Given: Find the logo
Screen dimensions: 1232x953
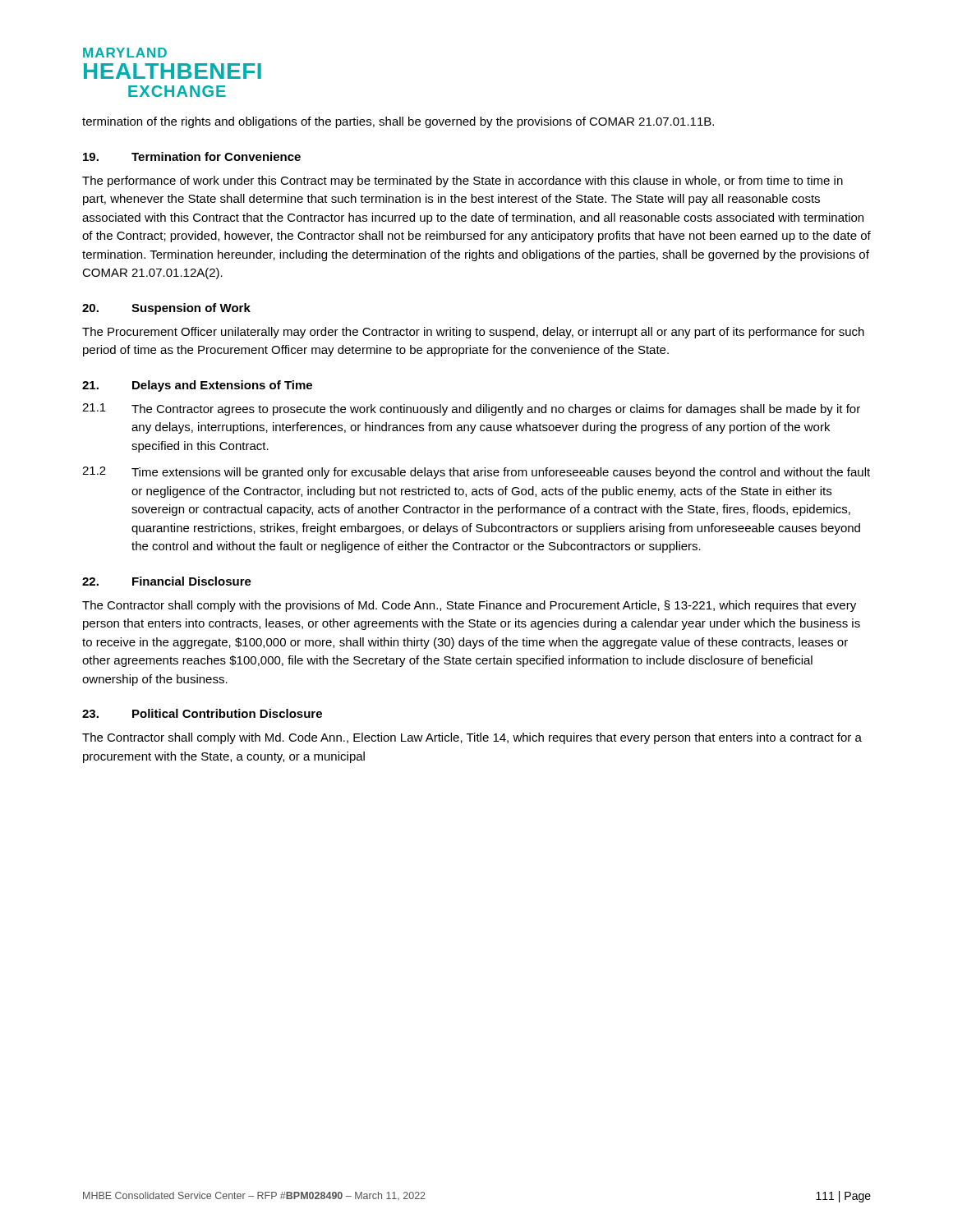Looking at the screenshot, I should (476, 70).
